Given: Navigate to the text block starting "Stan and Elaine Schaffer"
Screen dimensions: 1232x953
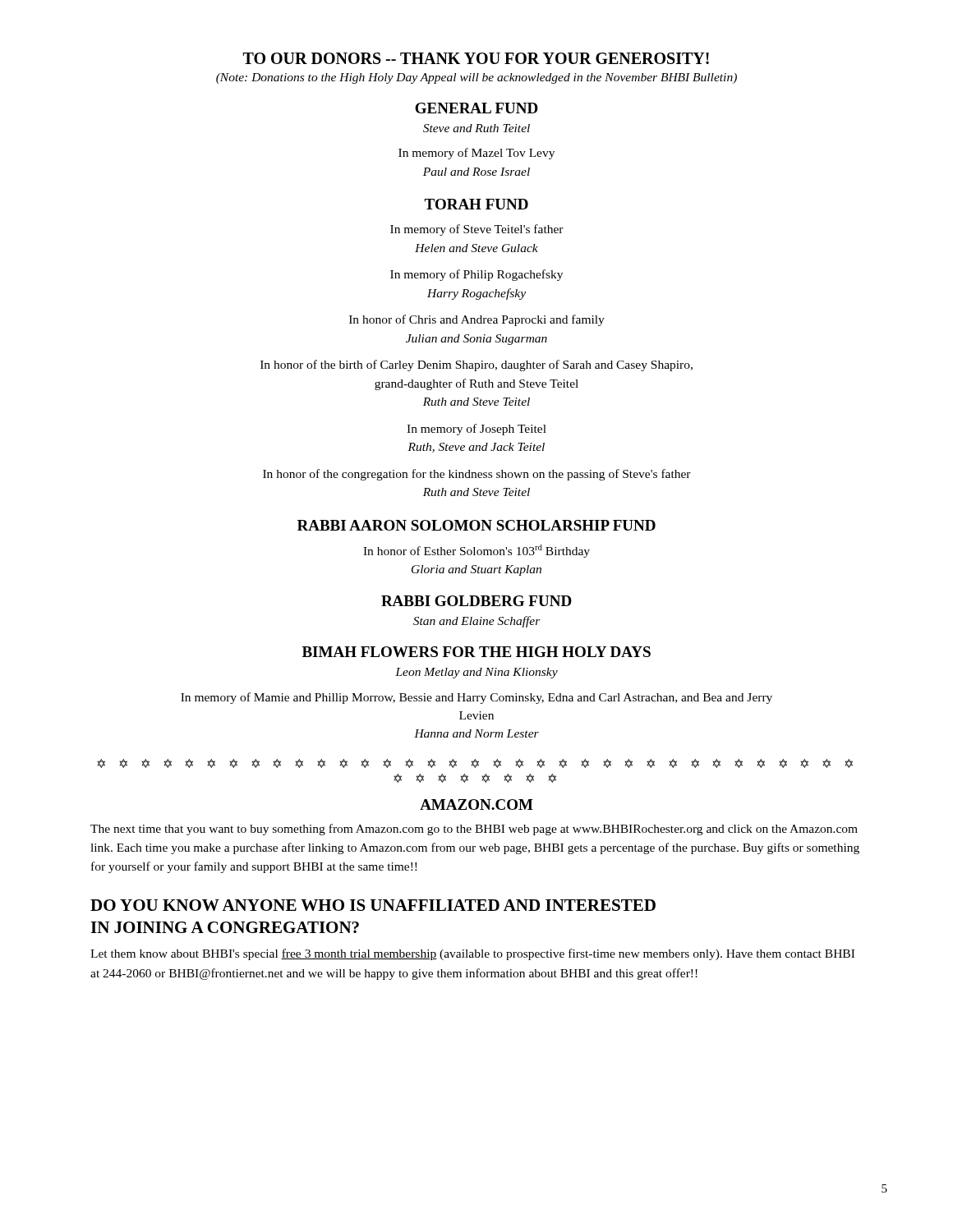Looking at the screenshot, I should tap(476, 620).
